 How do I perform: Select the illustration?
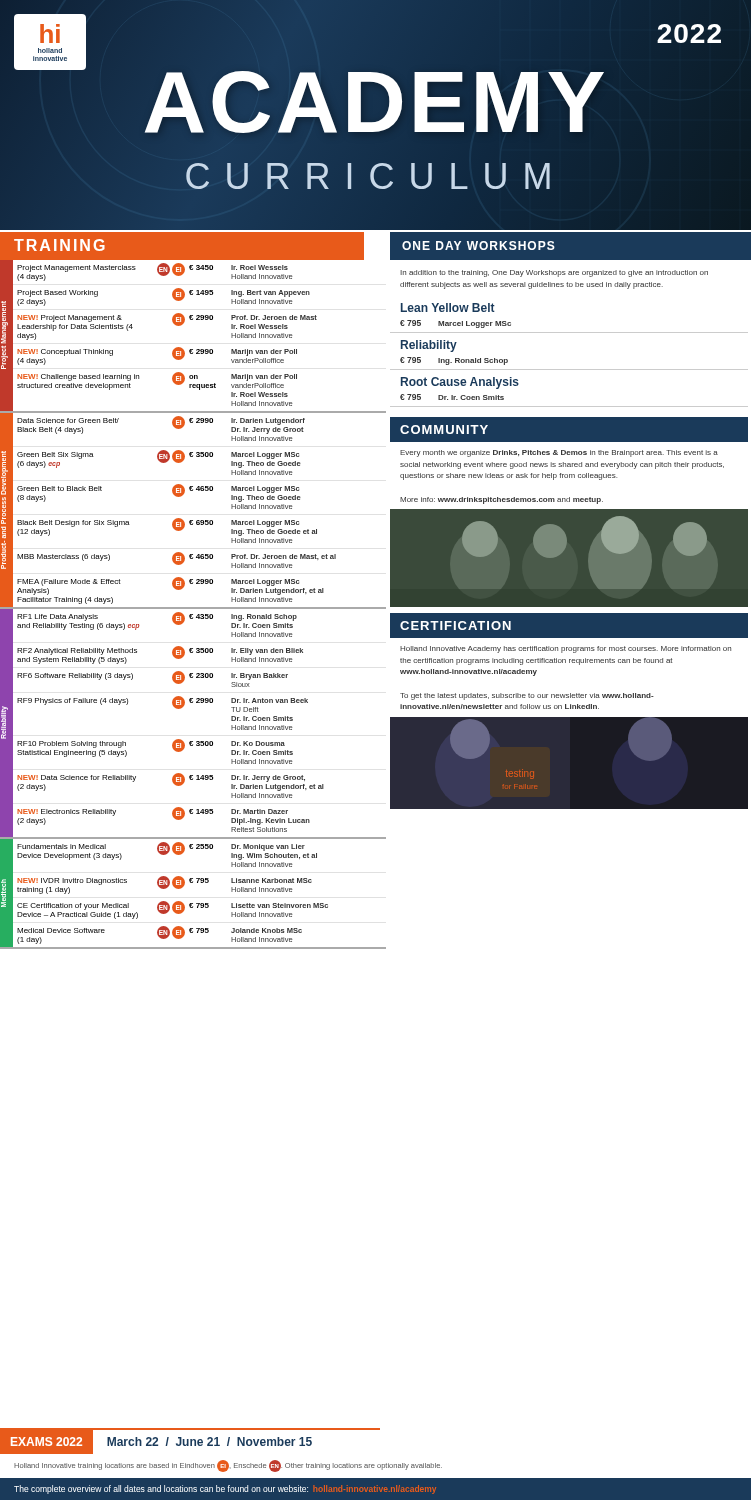(x=376, y=115)
